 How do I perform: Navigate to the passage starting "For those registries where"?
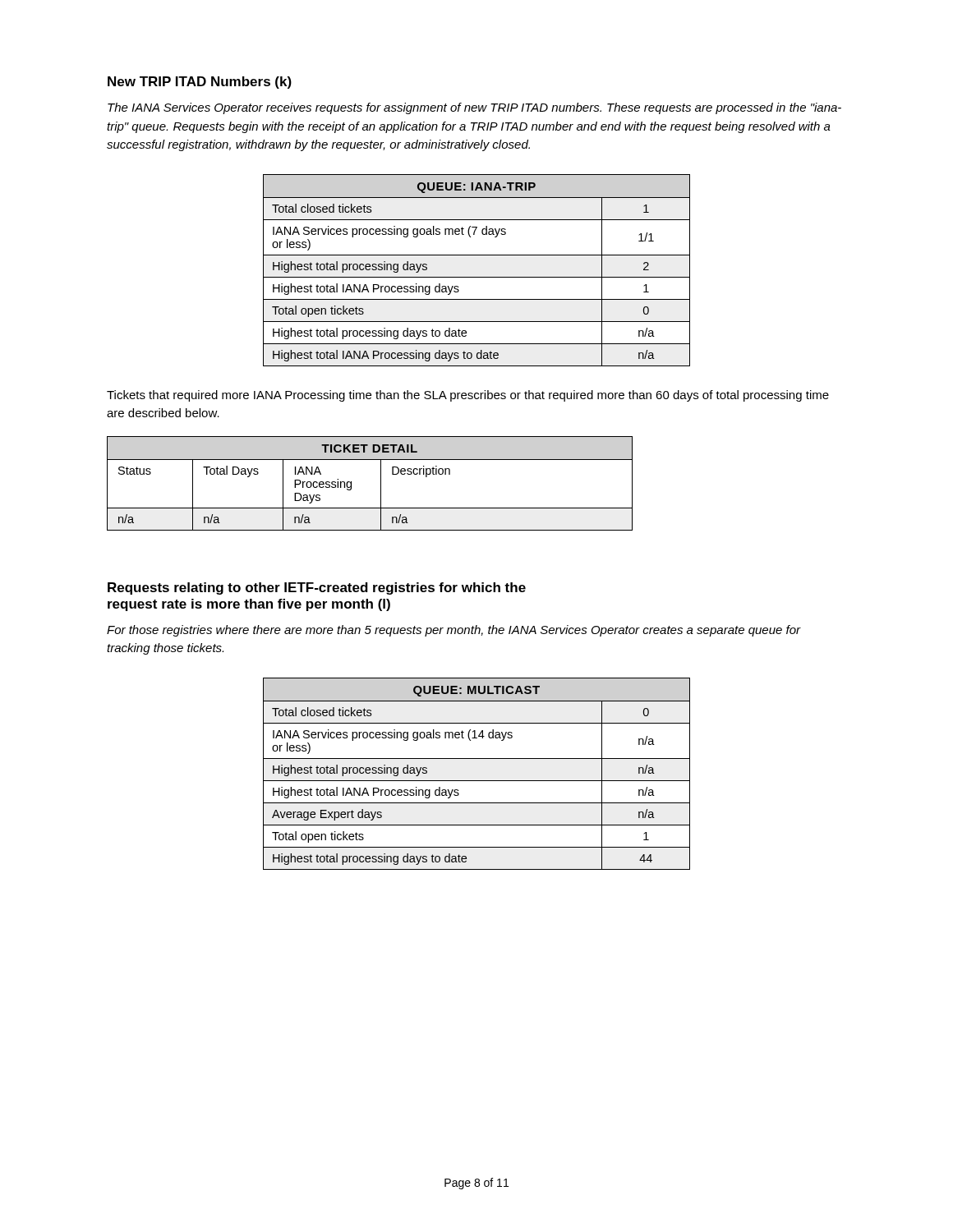tap(476, 639)
